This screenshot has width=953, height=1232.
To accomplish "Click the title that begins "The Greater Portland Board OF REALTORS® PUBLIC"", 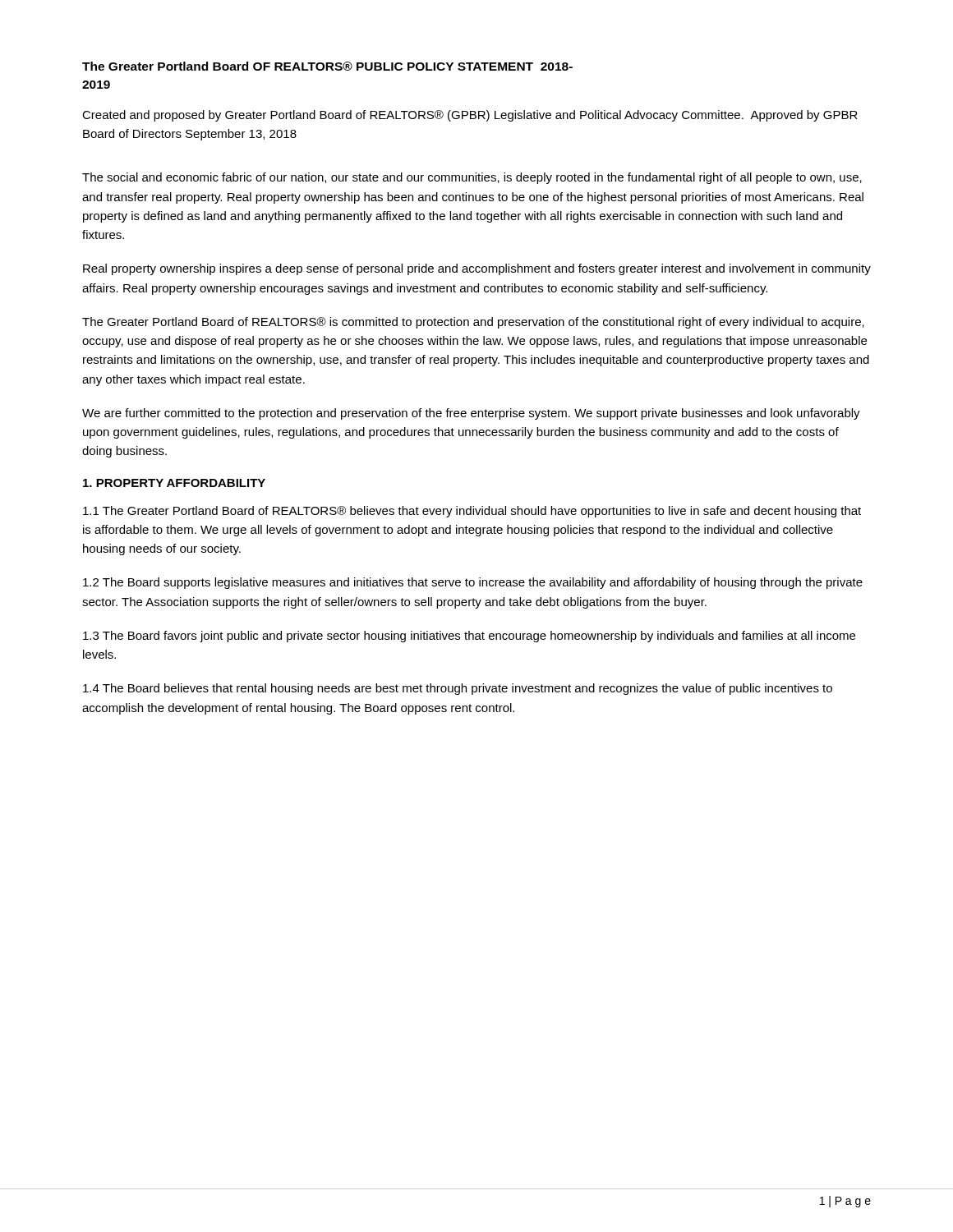I will [x=328, y=75].
